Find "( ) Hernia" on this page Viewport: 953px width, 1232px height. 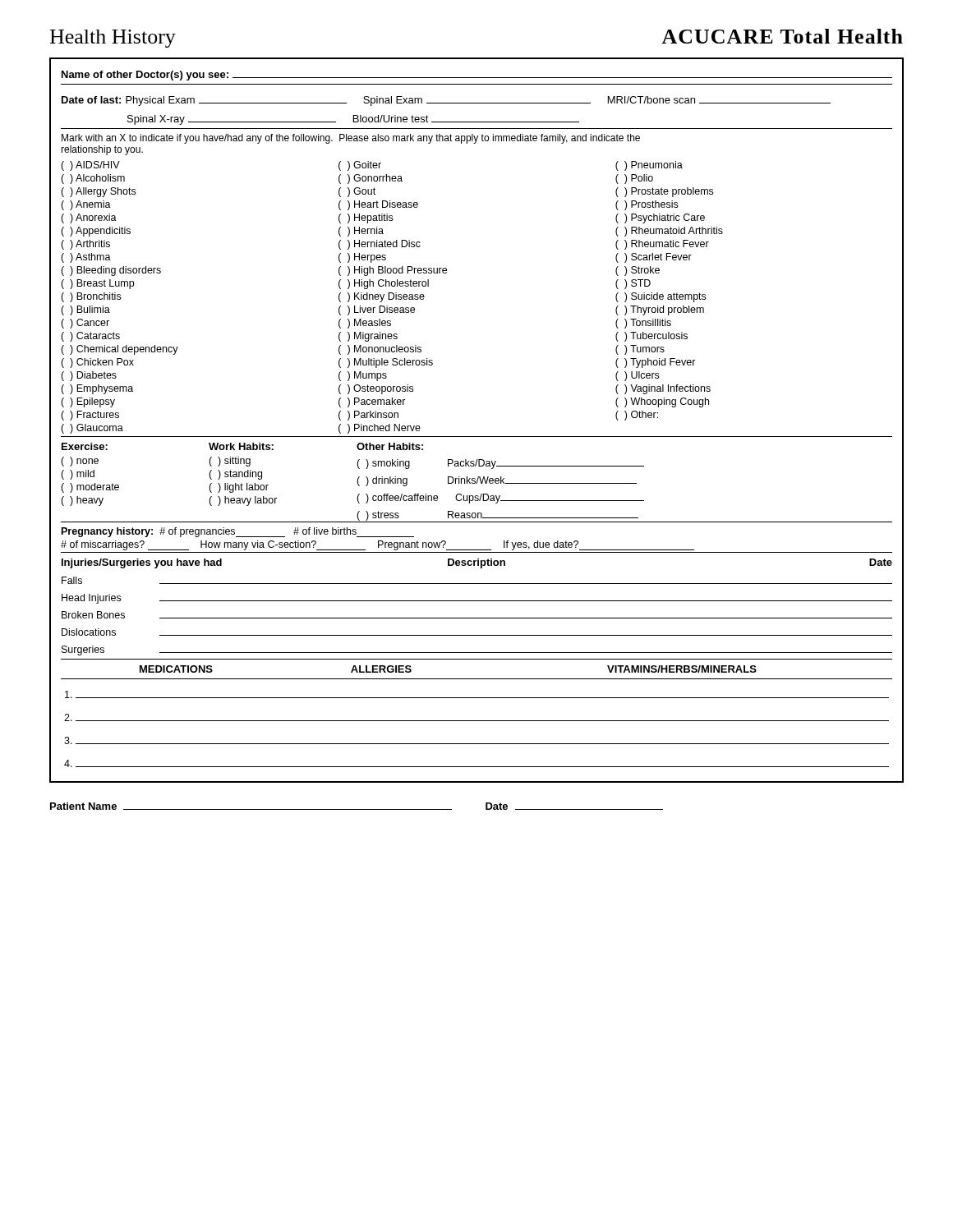click(x=361, y=231)
